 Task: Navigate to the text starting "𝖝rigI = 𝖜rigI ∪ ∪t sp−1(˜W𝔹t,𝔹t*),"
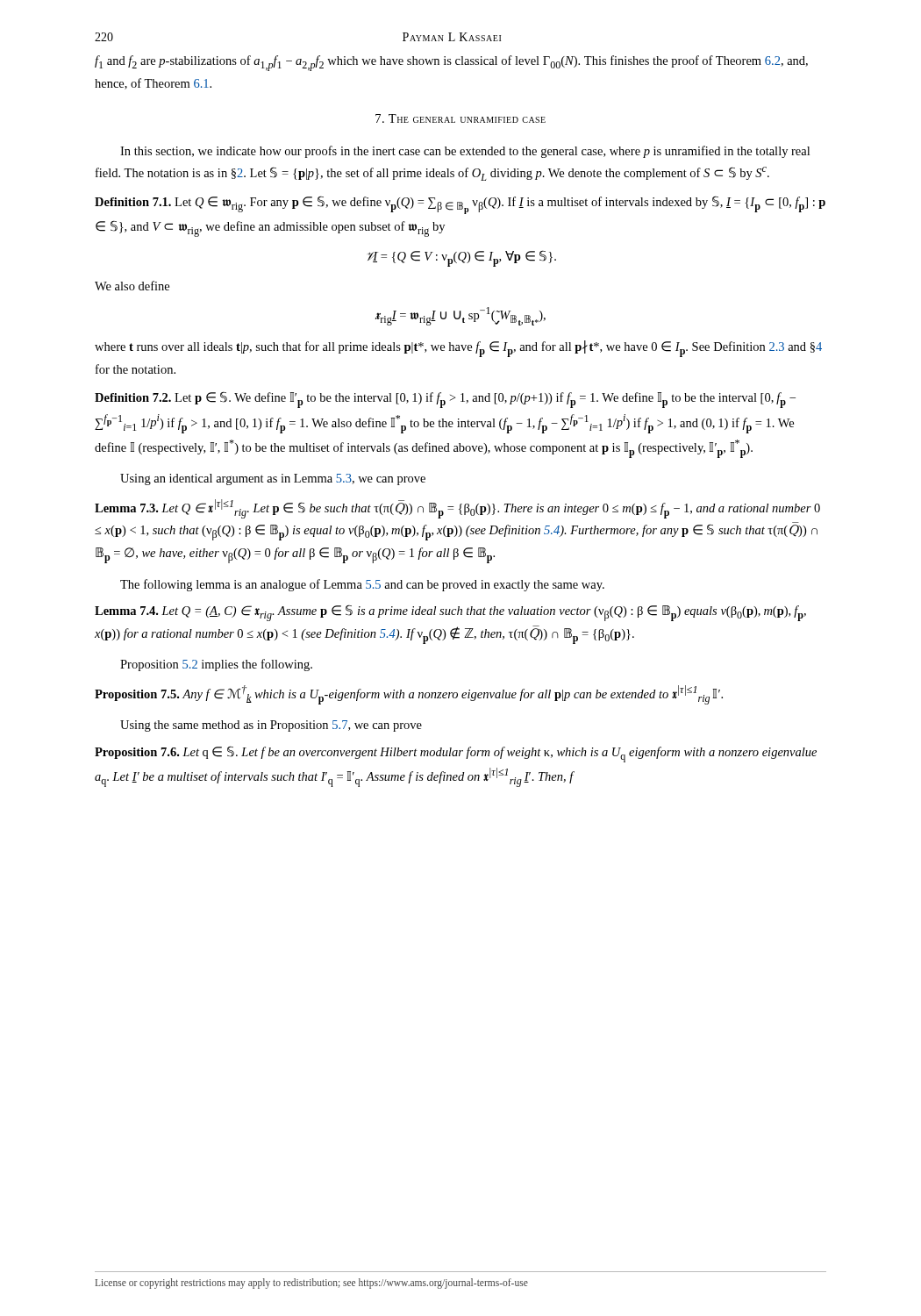click(460, 316)
